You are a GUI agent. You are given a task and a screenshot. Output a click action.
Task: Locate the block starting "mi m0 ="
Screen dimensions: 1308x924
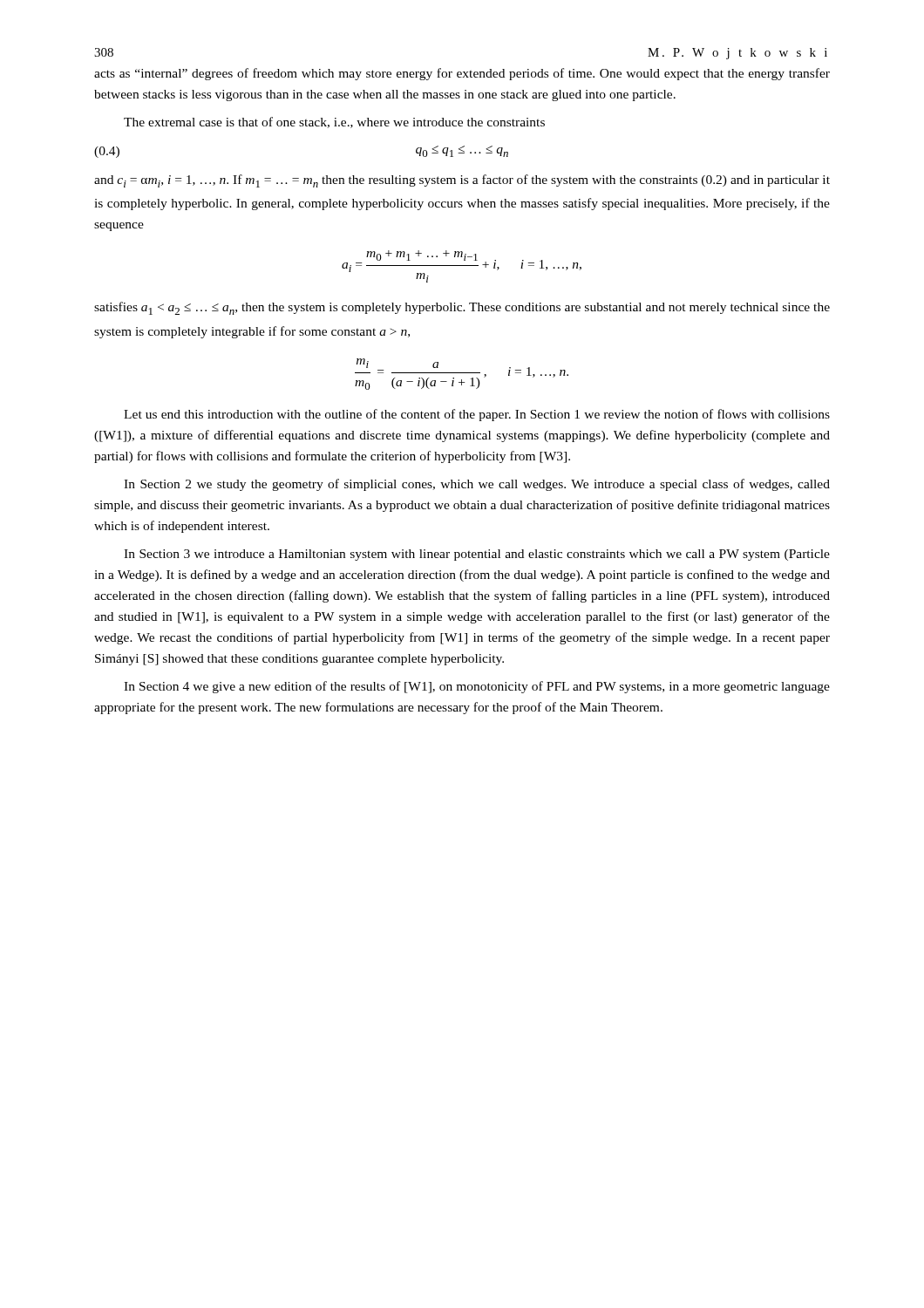click(462, 373)
